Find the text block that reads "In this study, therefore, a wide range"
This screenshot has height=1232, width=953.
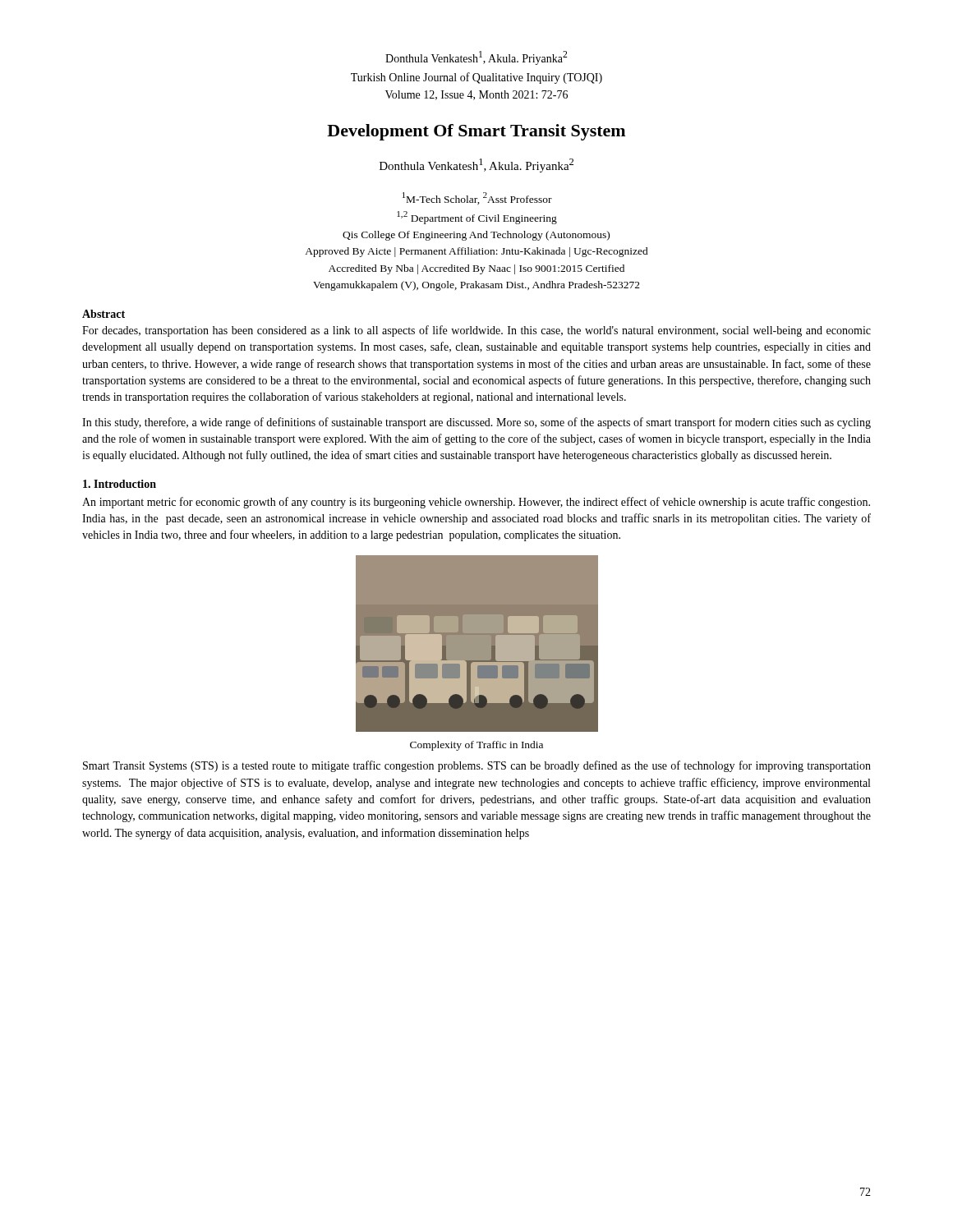click(x=476, y=439)
